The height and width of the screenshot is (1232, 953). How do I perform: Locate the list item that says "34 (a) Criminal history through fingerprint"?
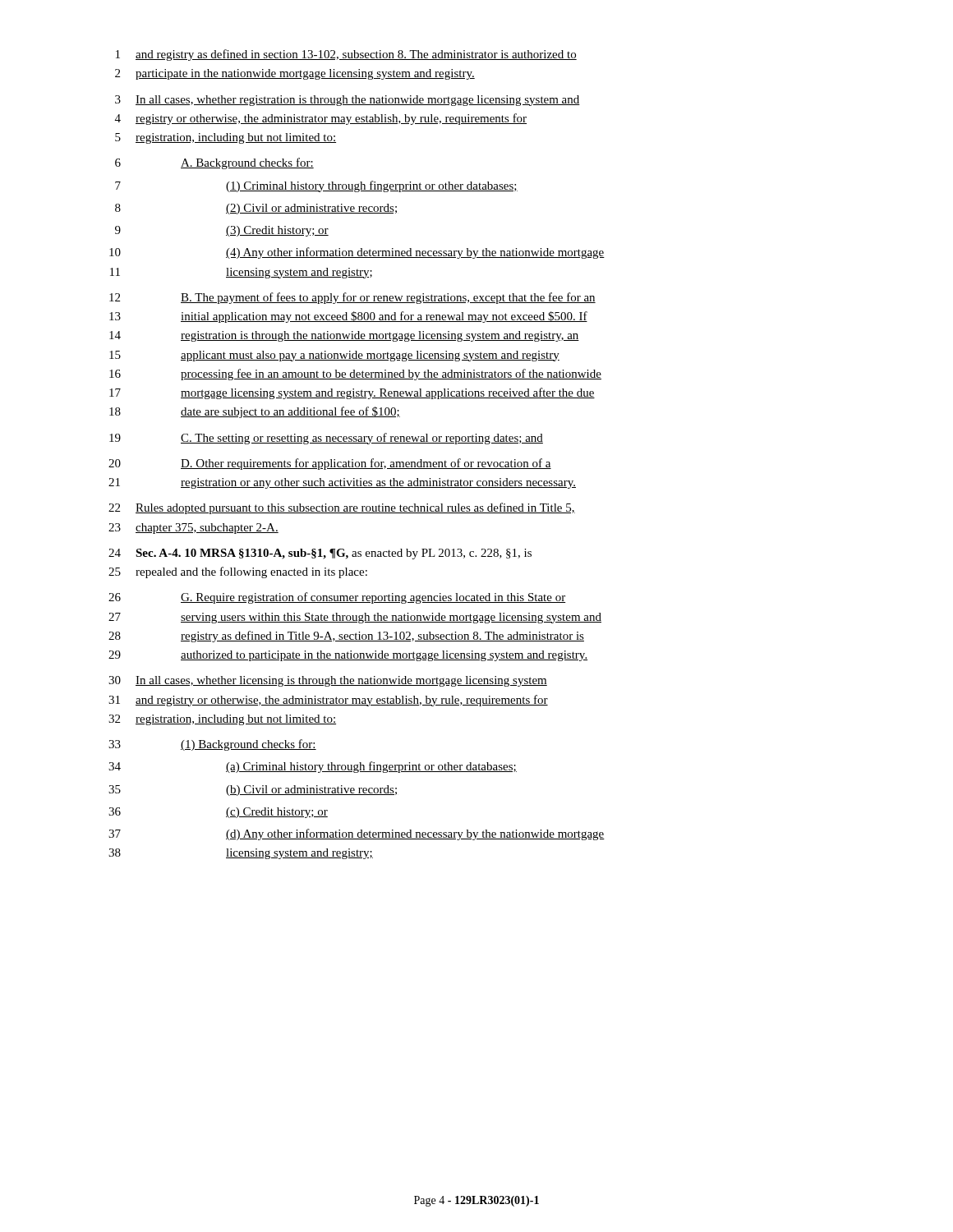[485, 767]
